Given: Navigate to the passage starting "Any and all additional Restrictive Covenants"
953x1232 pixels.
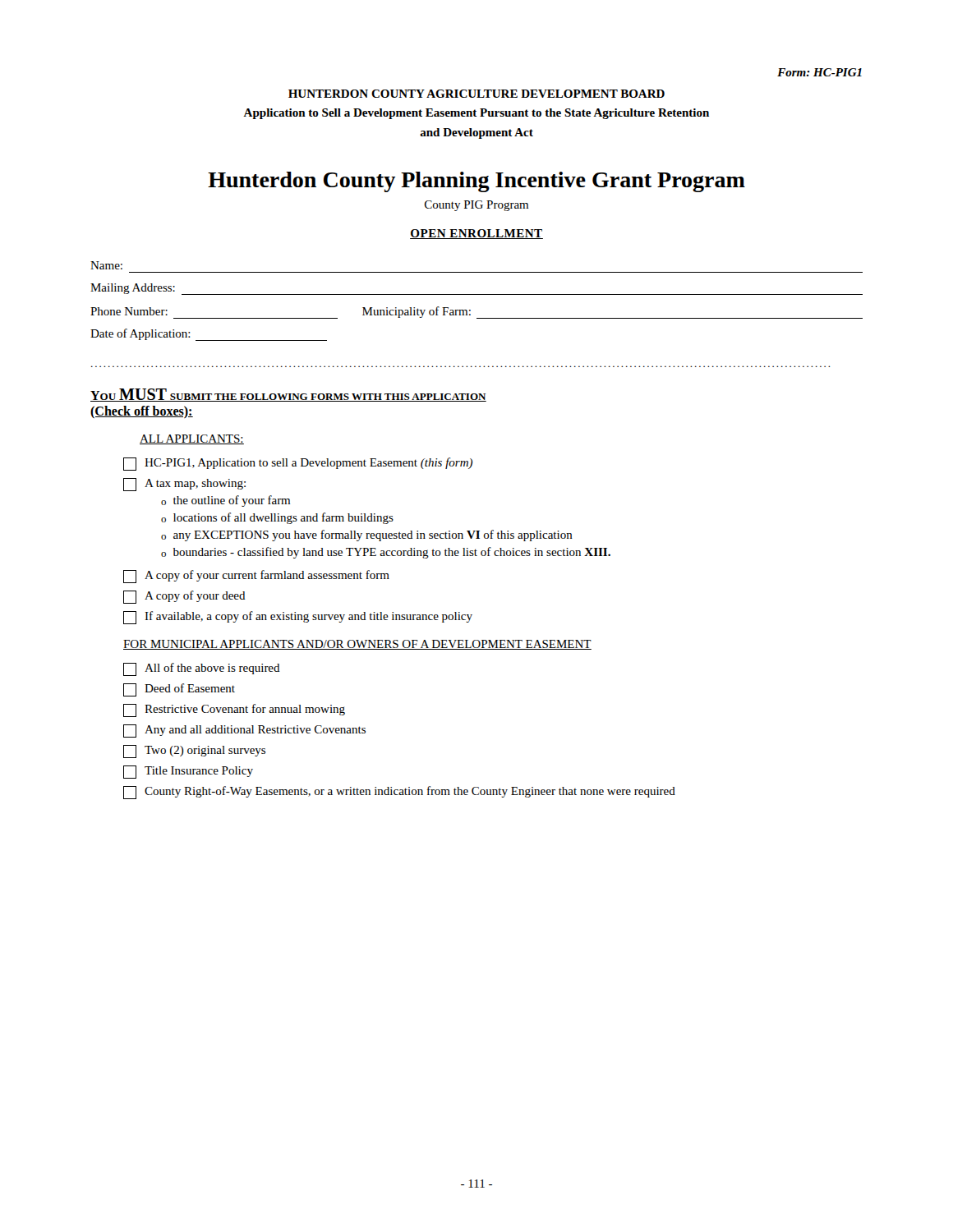Looking at the screenshot, I should tap(245, 730).
